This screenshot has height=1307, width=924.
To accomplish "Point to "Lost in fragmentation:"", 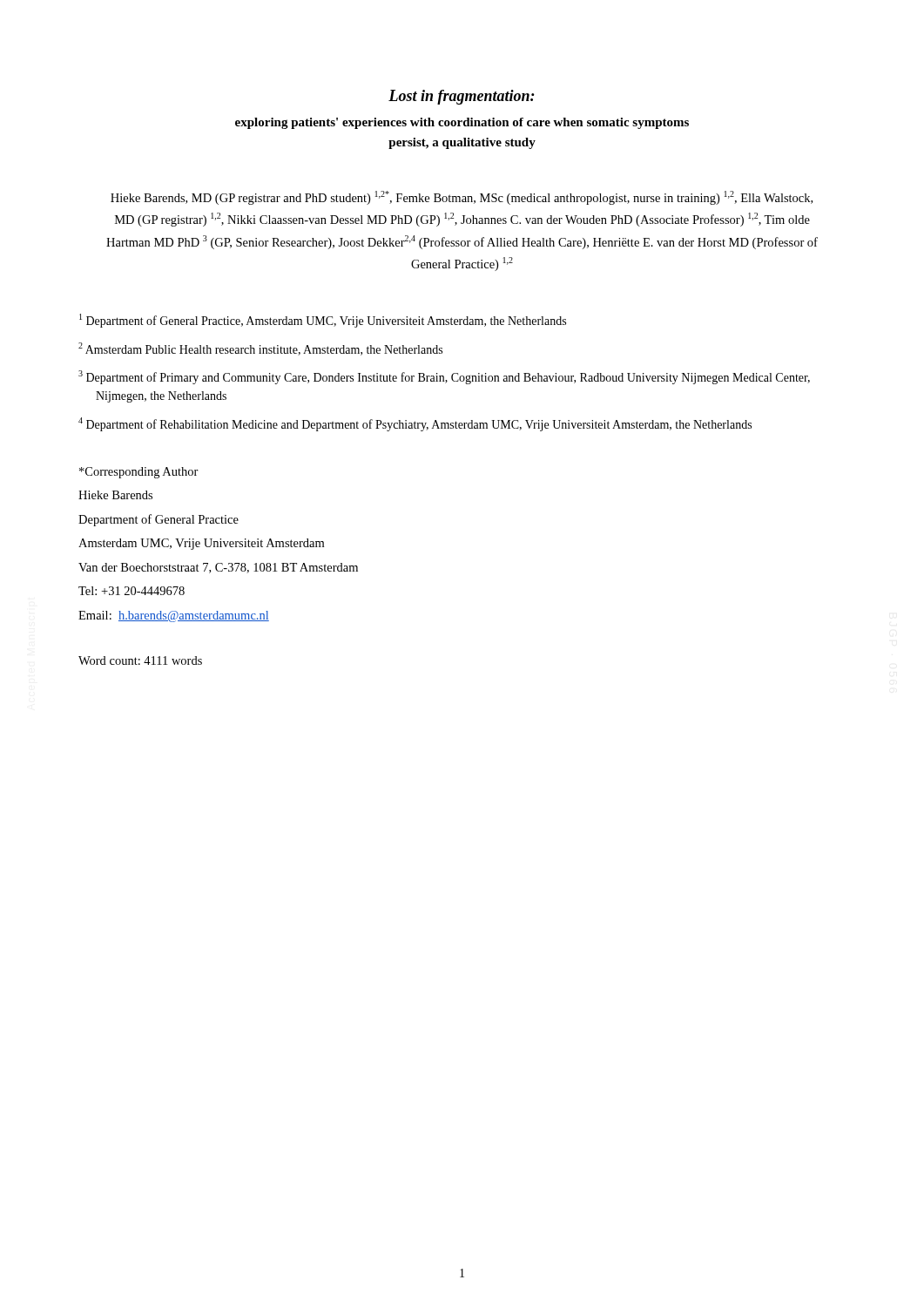I will point(462,96).
